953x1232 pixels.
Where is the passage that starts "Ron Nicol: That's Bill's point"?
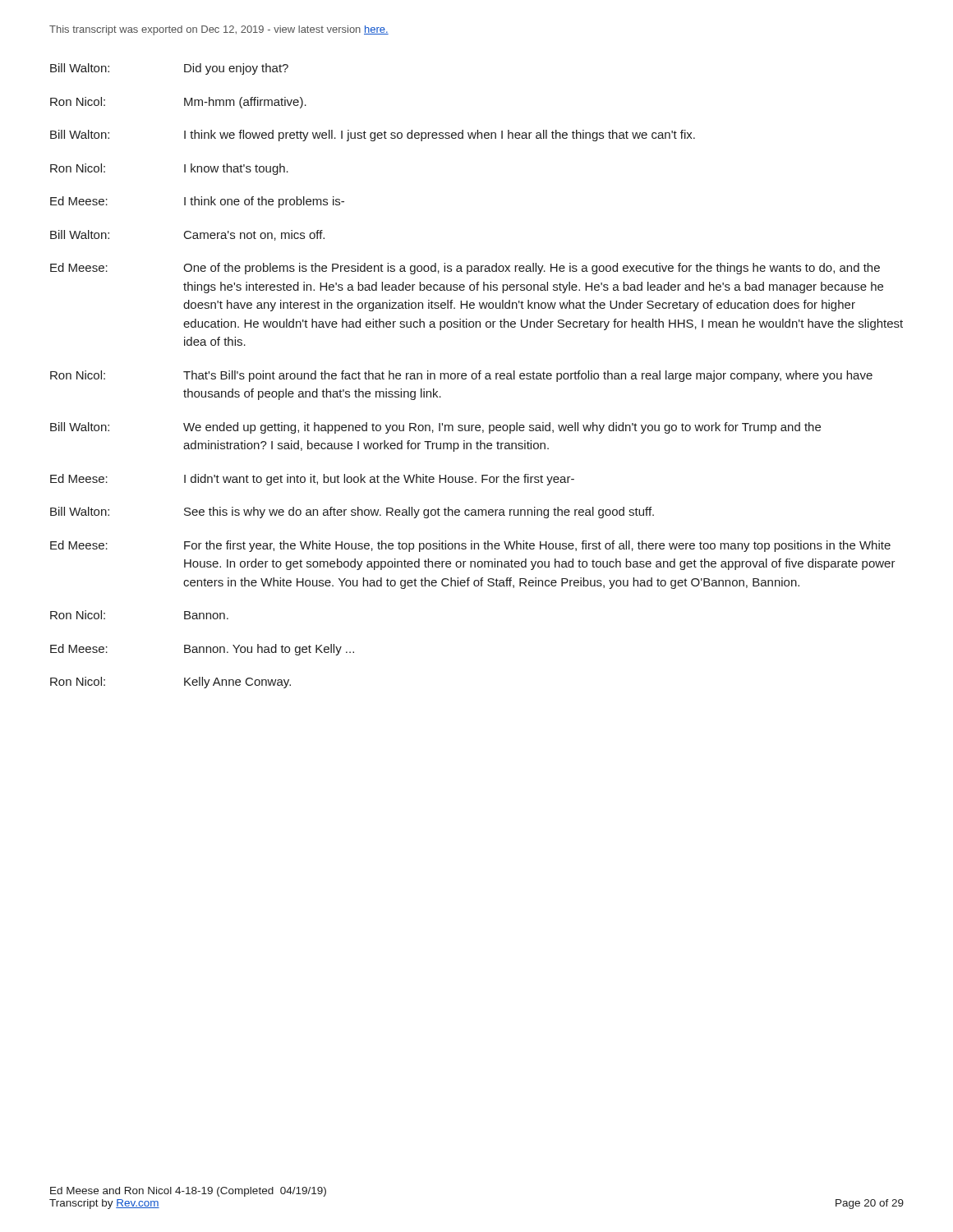pos(476,384)
